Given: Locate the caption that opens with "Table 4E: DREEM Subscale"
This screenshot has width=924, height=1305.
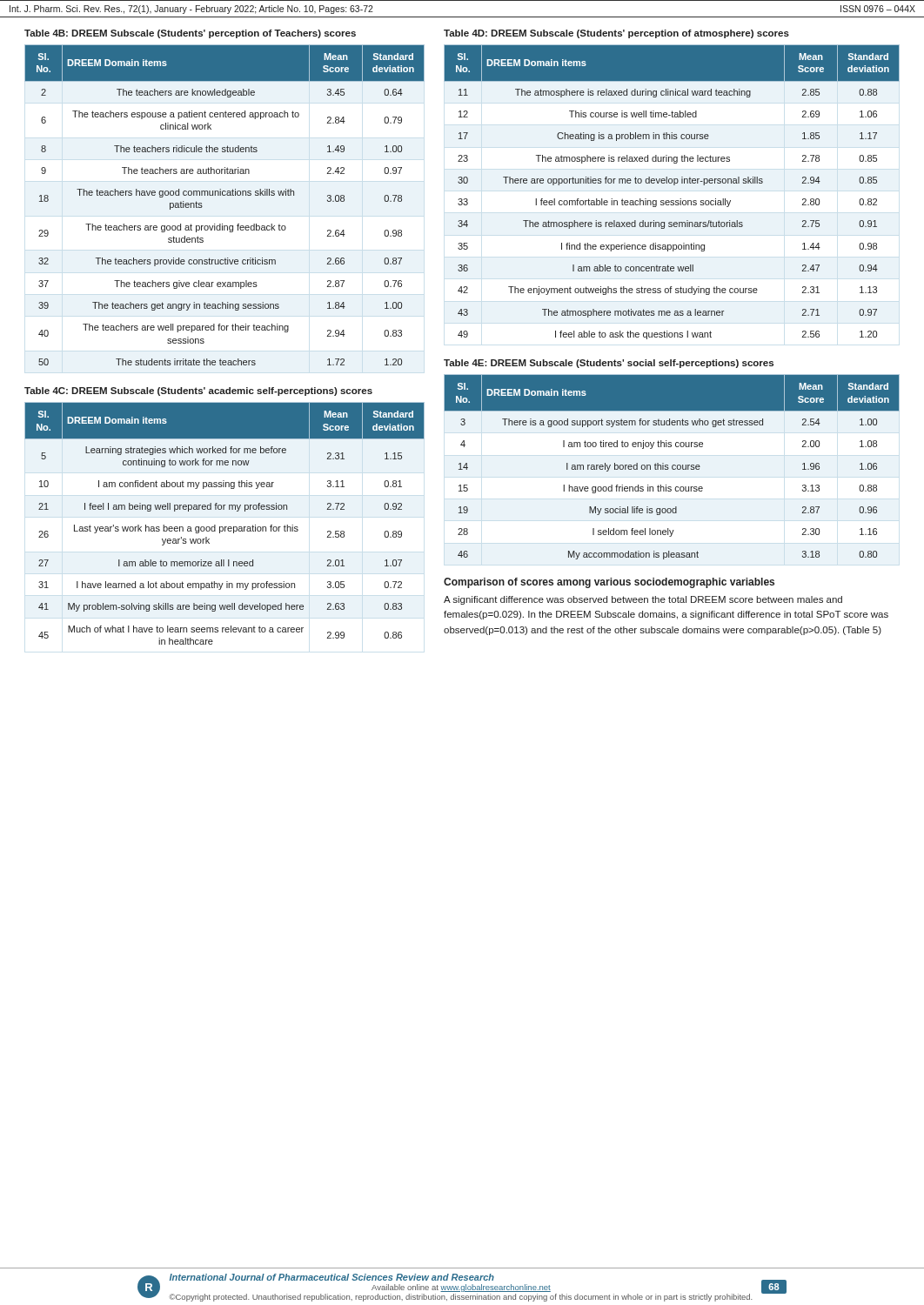Looking at the screenshot, I should 609,363.
